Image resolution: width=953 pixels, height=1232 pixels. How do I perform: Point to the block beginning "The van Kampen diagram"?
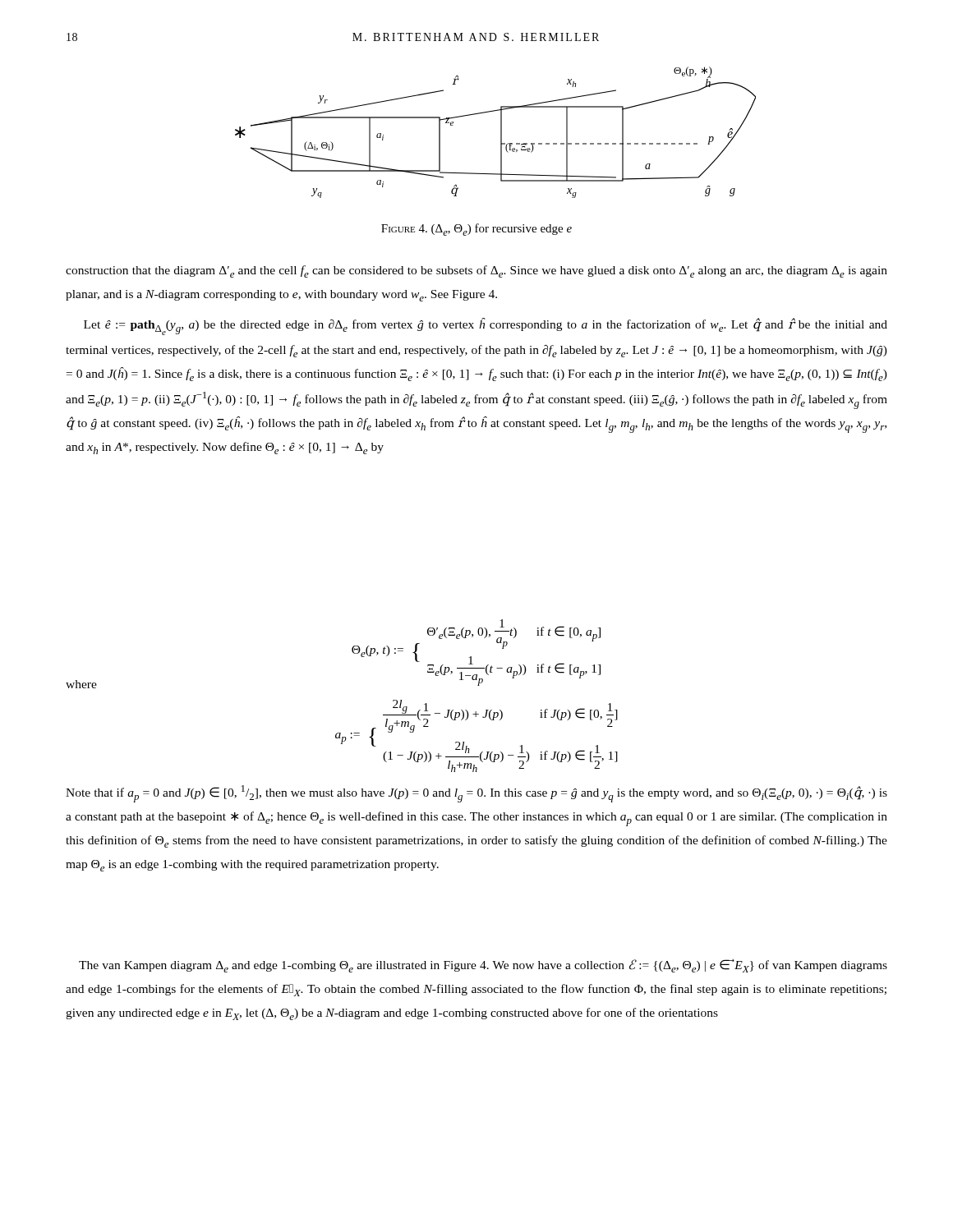476,990
